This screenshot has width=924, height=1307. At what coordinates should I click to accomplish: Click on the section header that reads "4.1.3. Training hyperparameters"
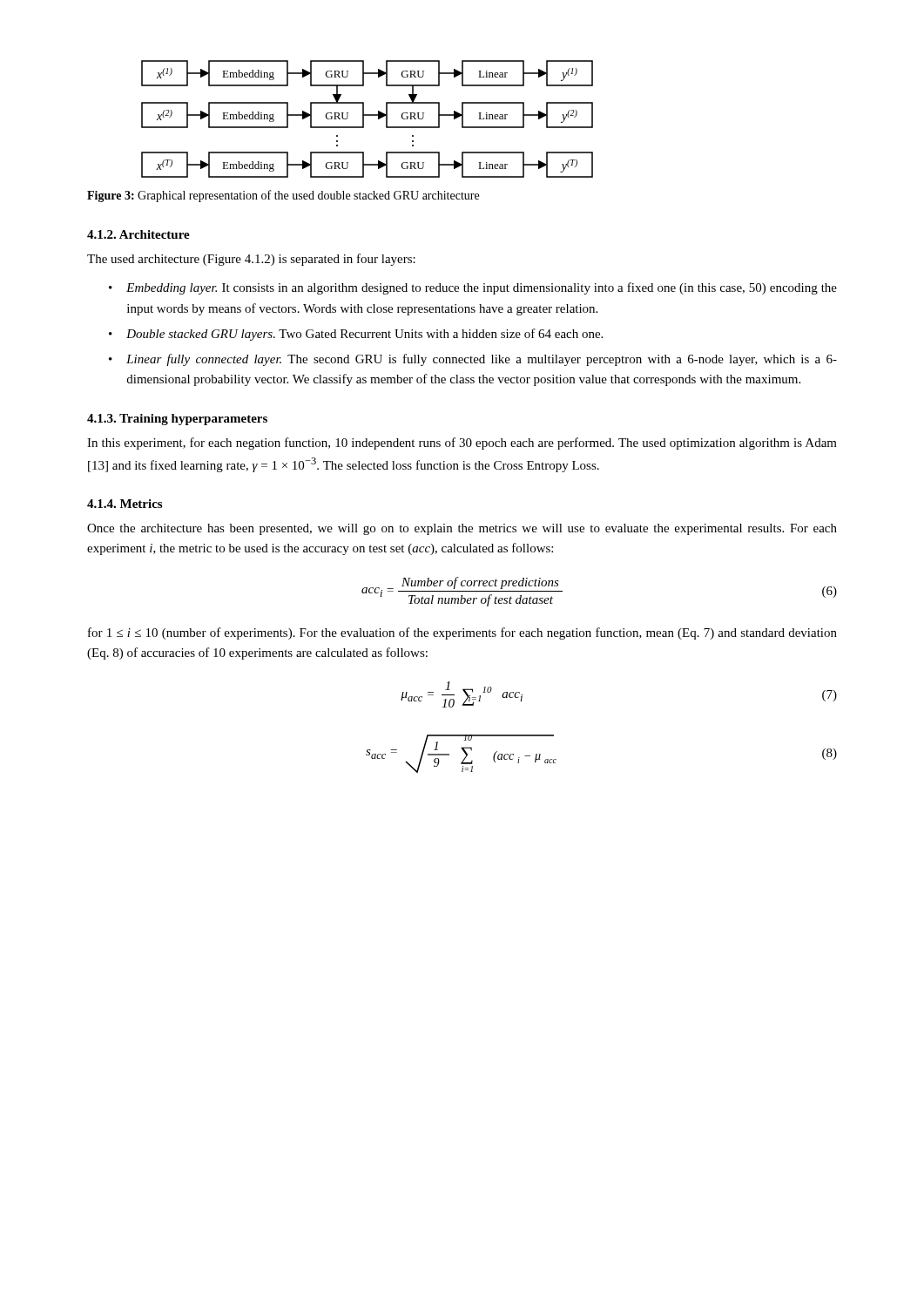pyautogui.click(x=177, y=418)
